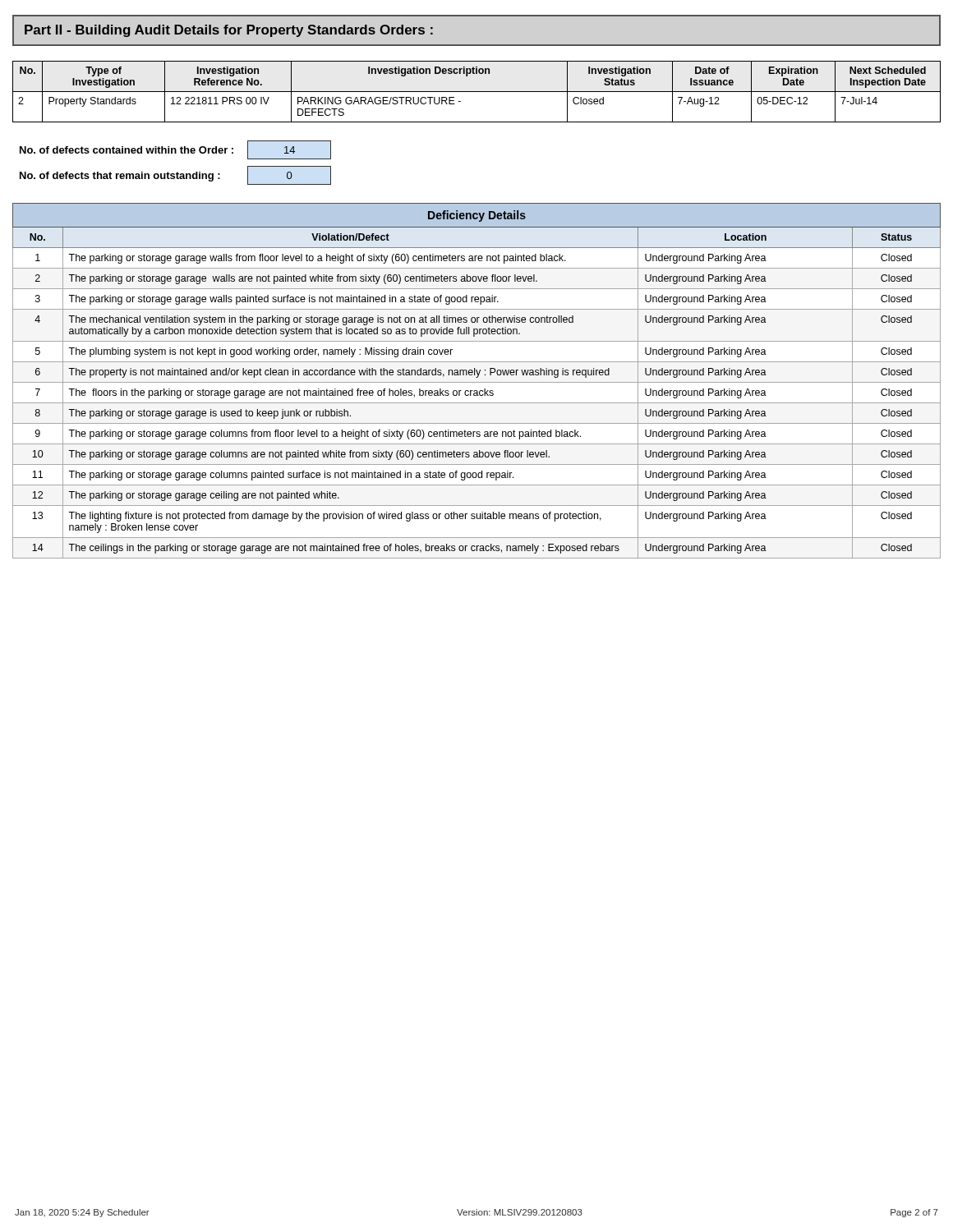Image resolution: width=953 pixels, height=1232 pixels.
Task: Locate the title
Action: tap(229, 30)
